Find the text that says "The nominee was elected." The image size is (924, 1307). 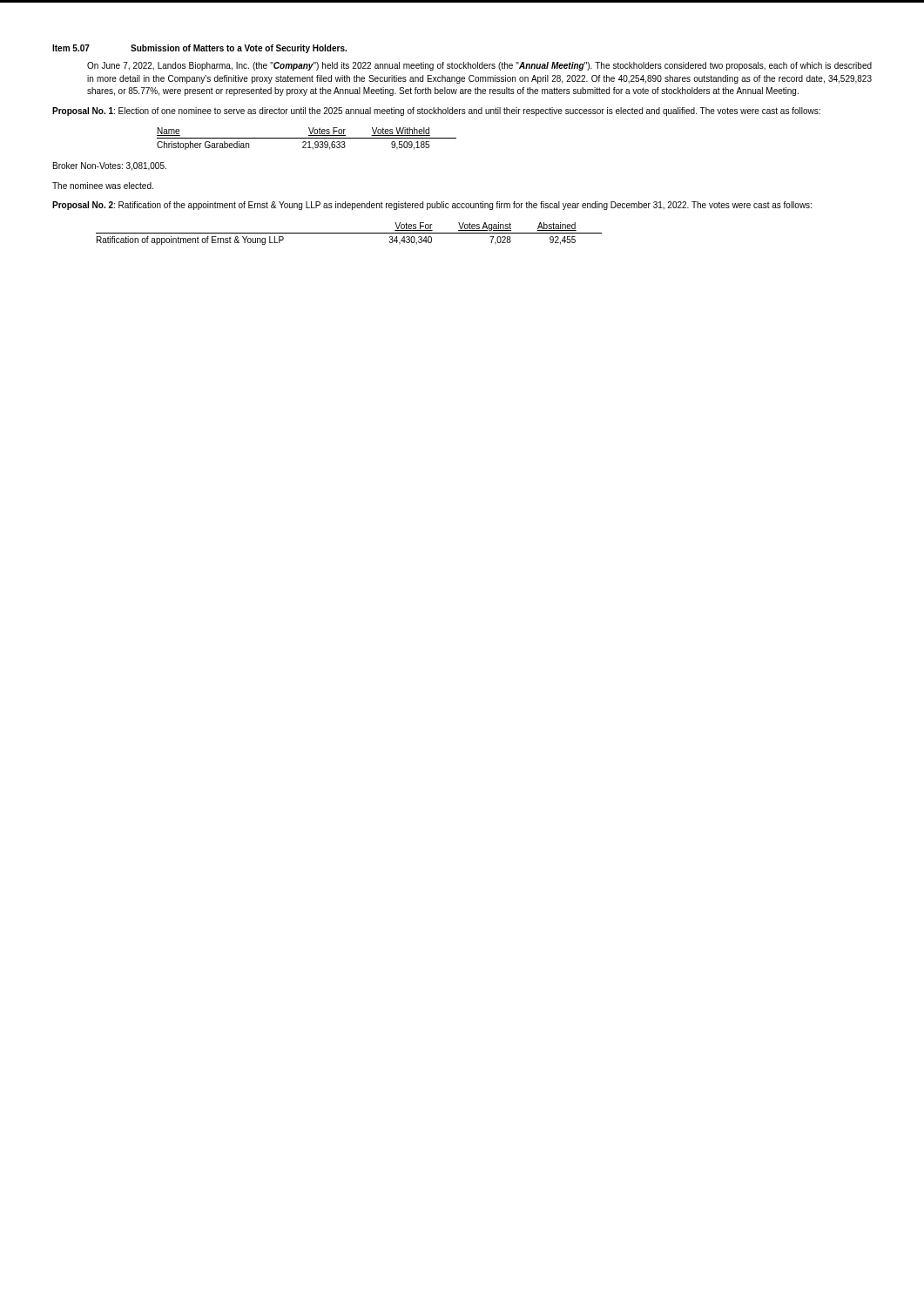[103, 186]
